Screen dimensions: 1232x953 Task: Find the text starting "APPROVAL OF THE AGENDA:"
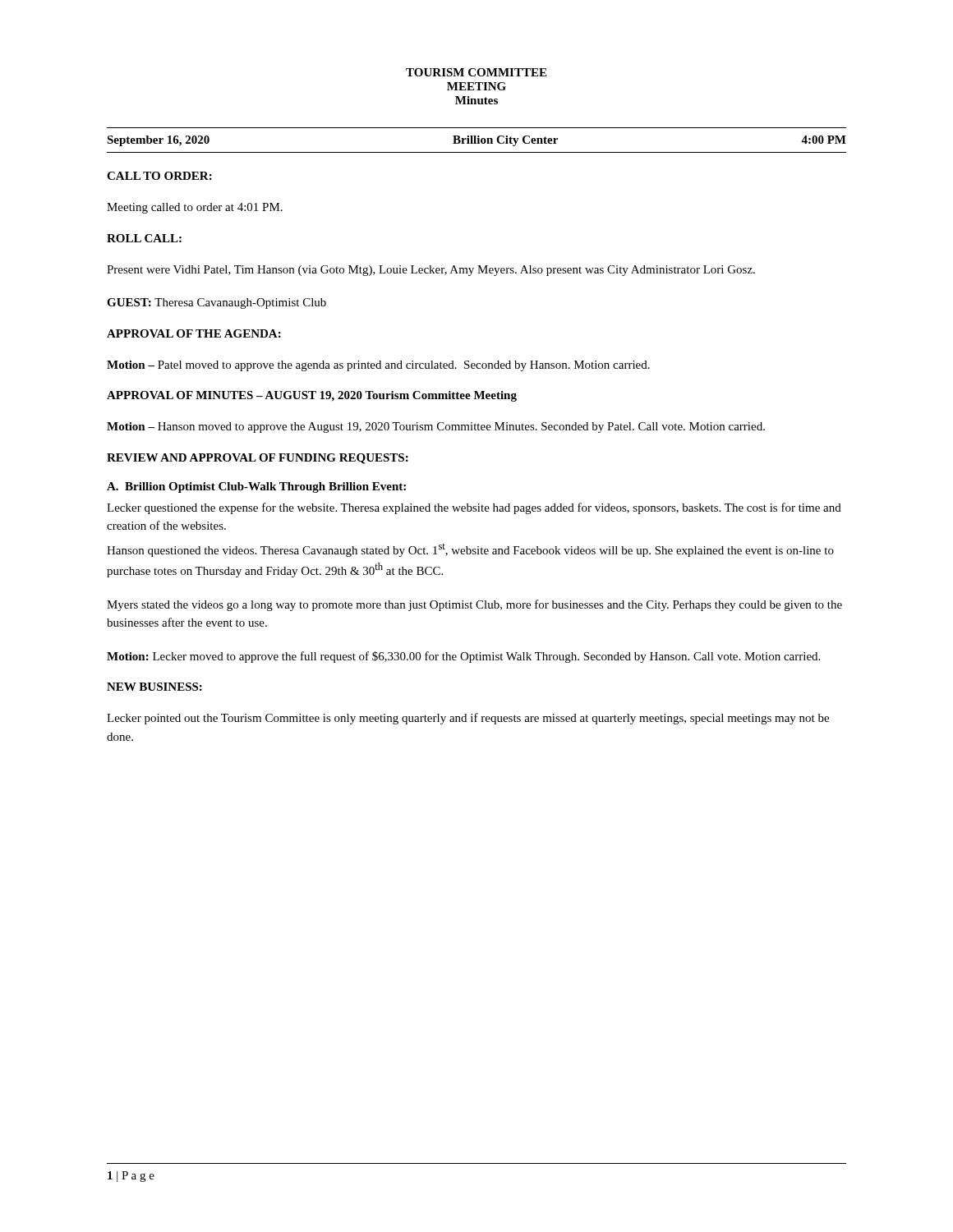point(194,333)
